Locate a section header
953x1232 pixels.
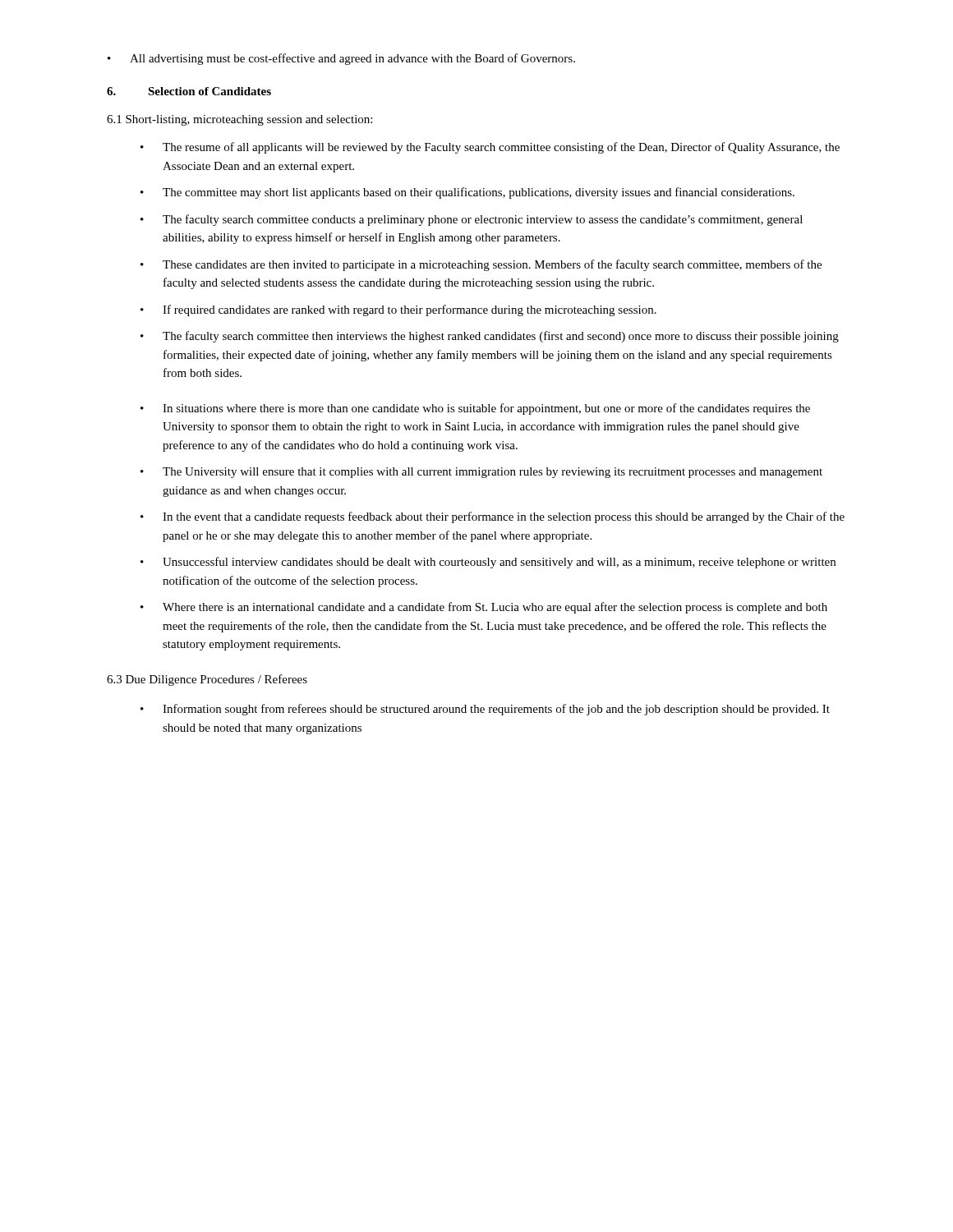click(x=189, y=91)
